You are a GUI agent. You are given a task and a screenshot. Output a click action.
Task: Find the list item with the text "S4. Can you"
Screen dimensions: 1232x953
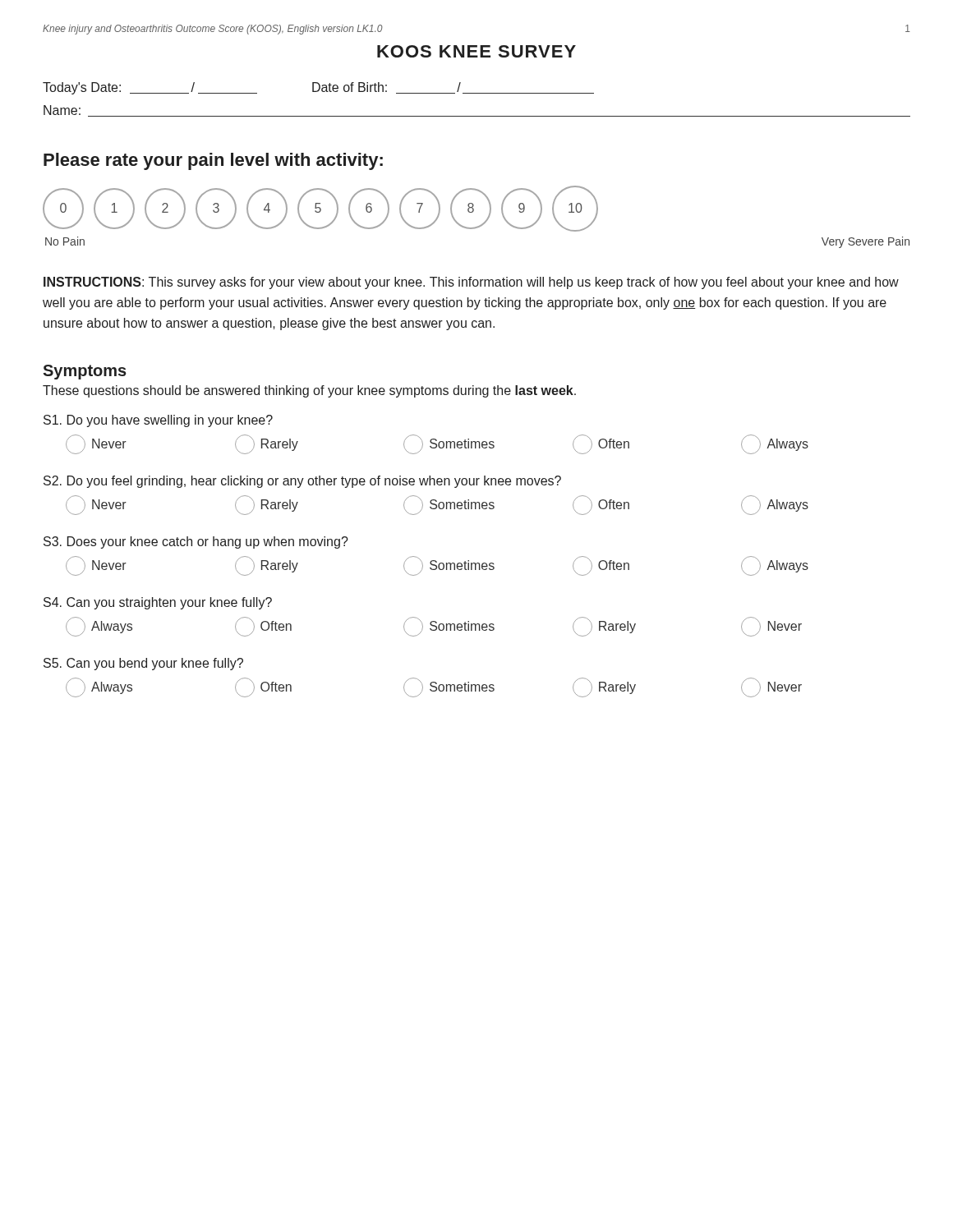(x=476, y=616)
